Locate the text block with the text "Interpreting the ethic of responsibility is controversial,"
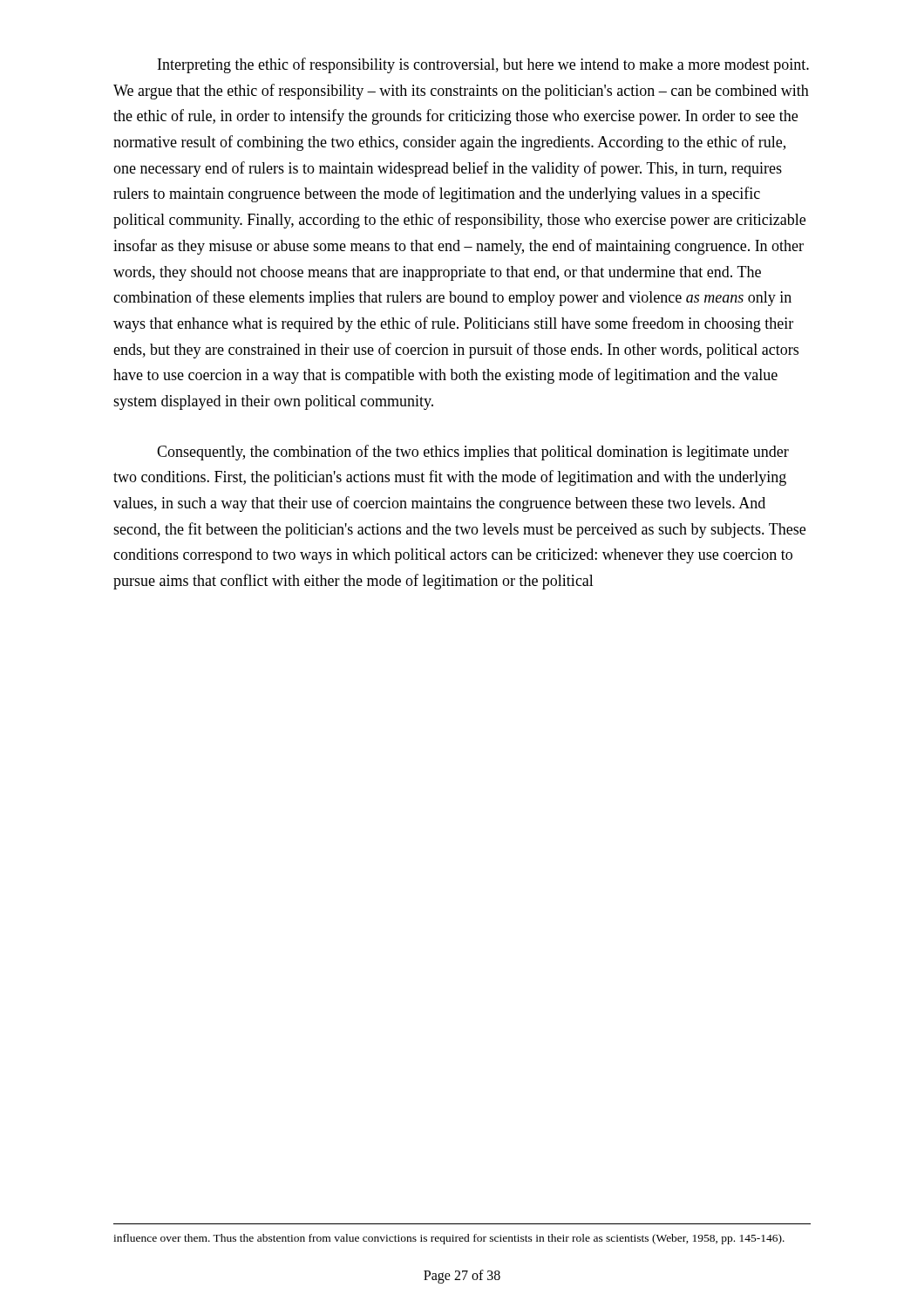 click(x=461, y=233)
